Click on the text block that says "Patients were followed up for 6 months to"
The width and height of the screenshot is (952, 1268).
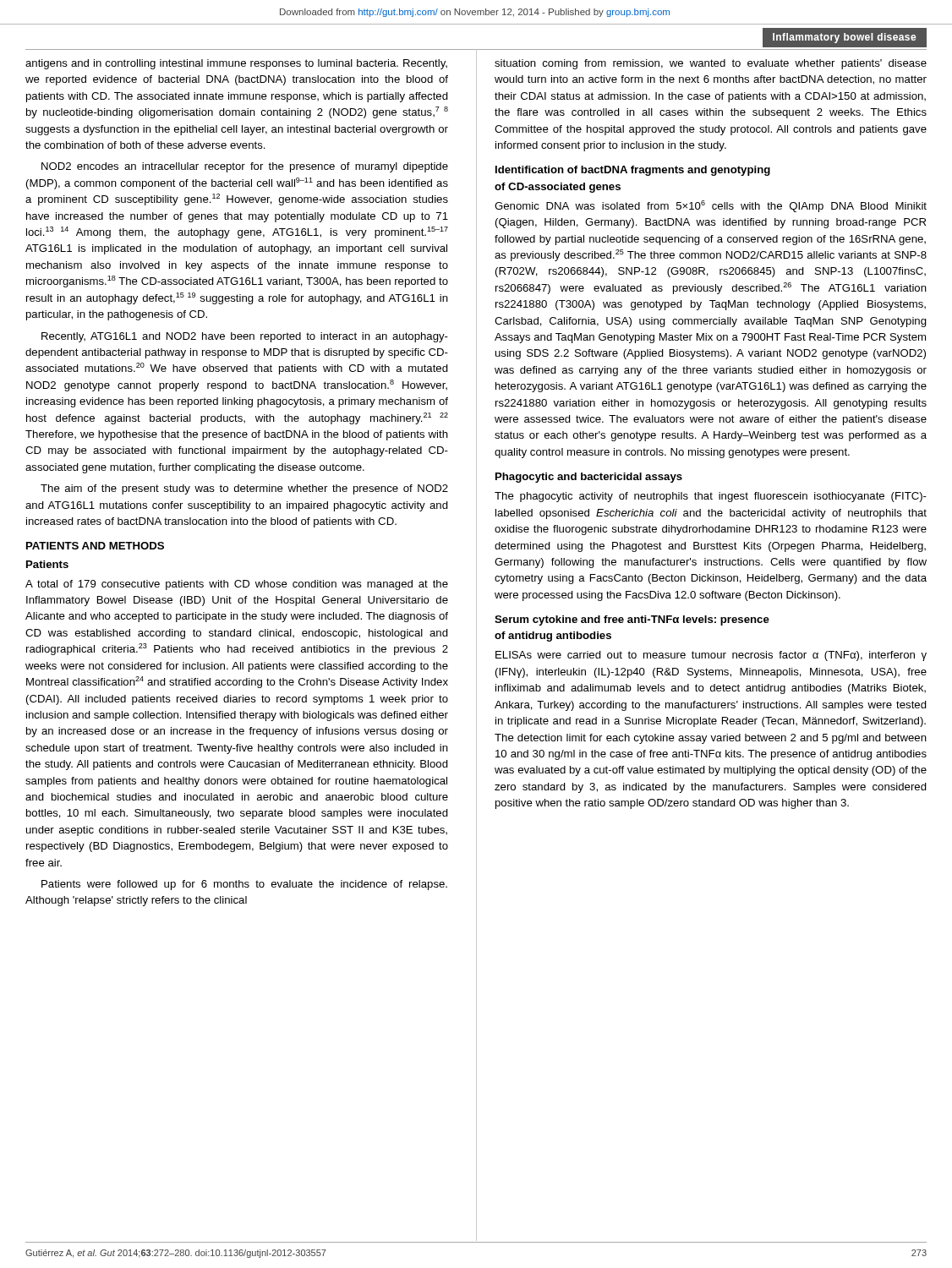[237, 892]
